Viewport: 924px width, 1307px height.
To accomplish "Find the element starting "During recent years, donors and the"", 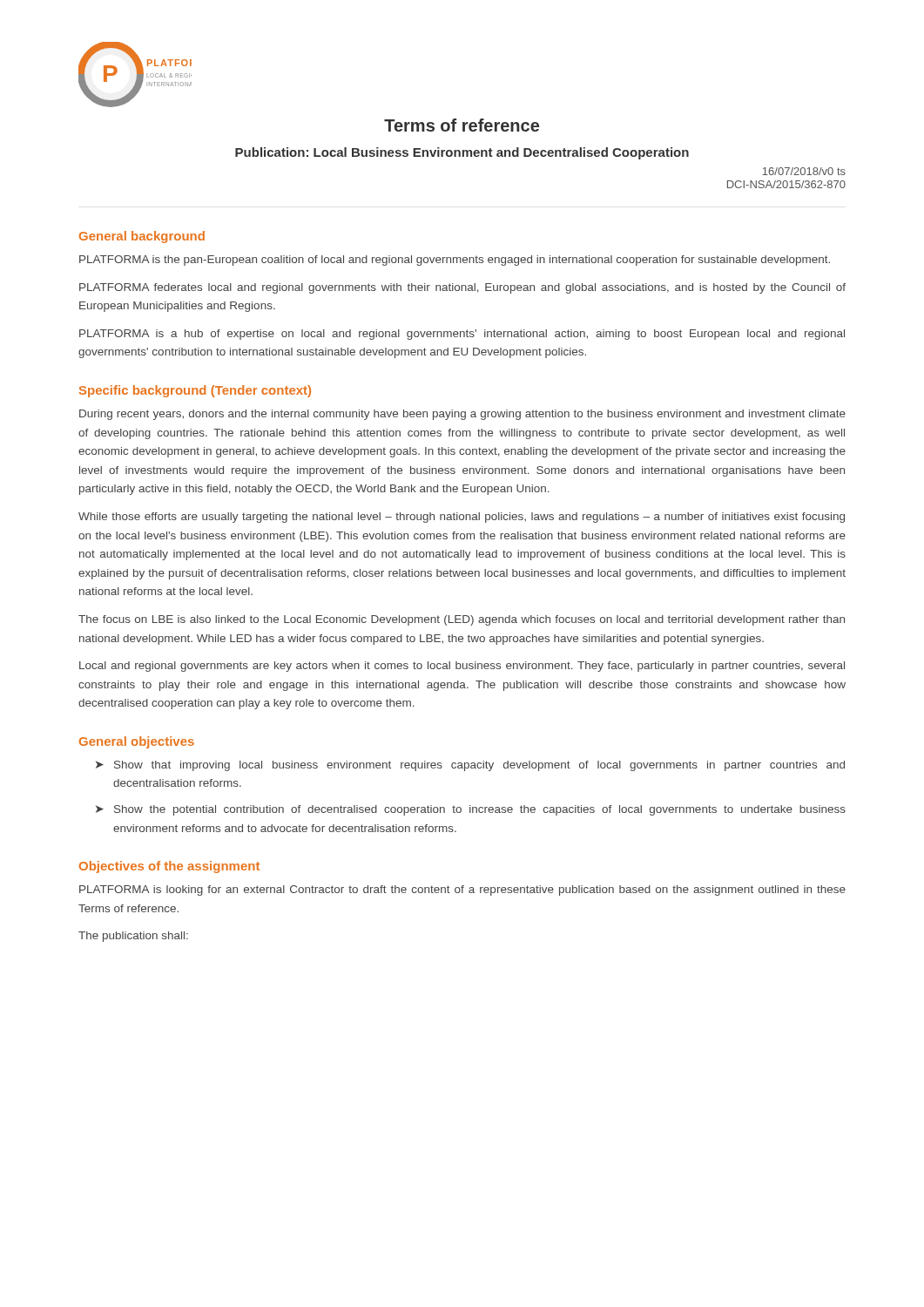I will pos(462,451).
